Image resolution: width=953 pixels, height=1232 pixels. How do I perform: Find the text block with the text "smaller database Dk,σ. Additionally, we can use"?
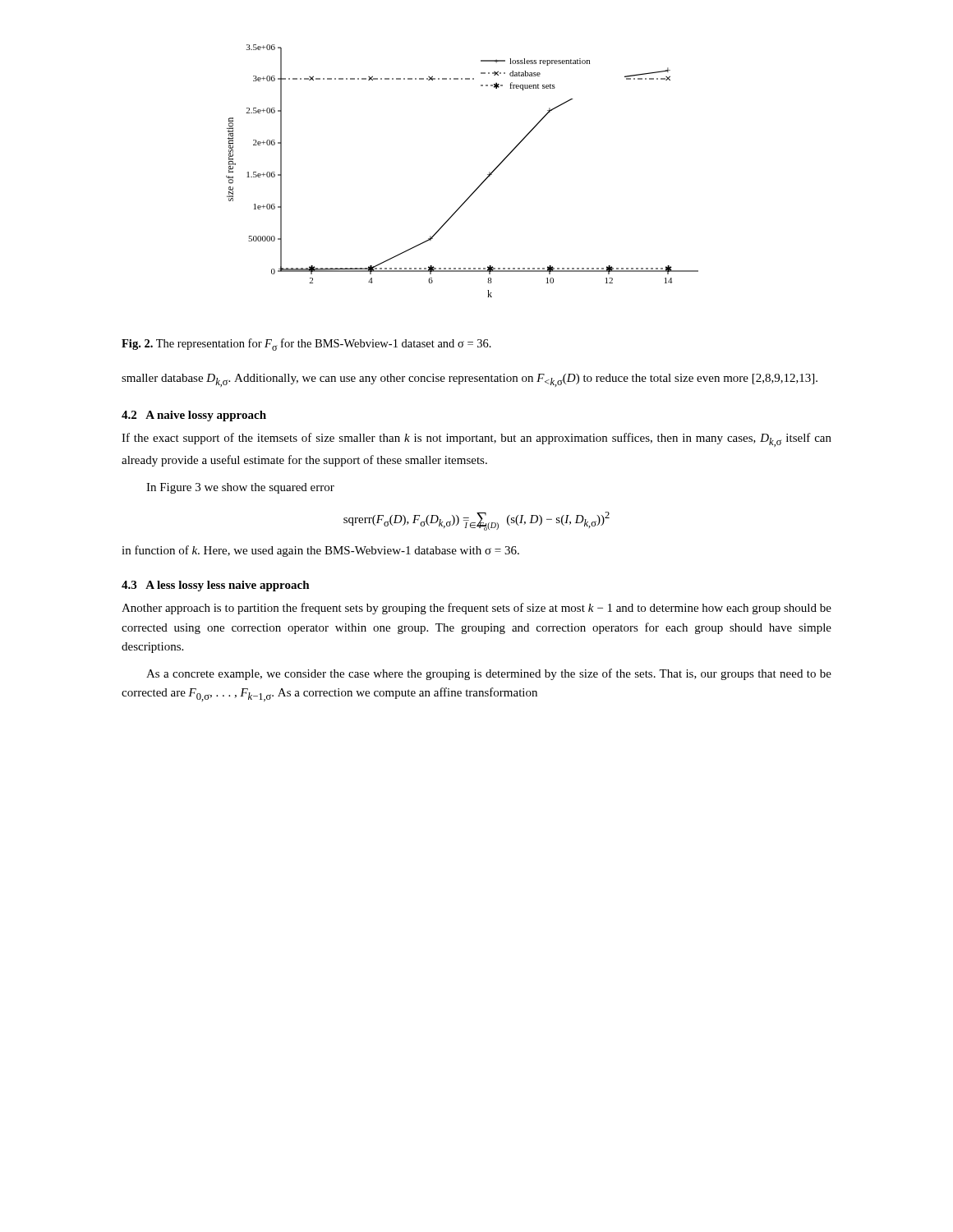point(470,379)
